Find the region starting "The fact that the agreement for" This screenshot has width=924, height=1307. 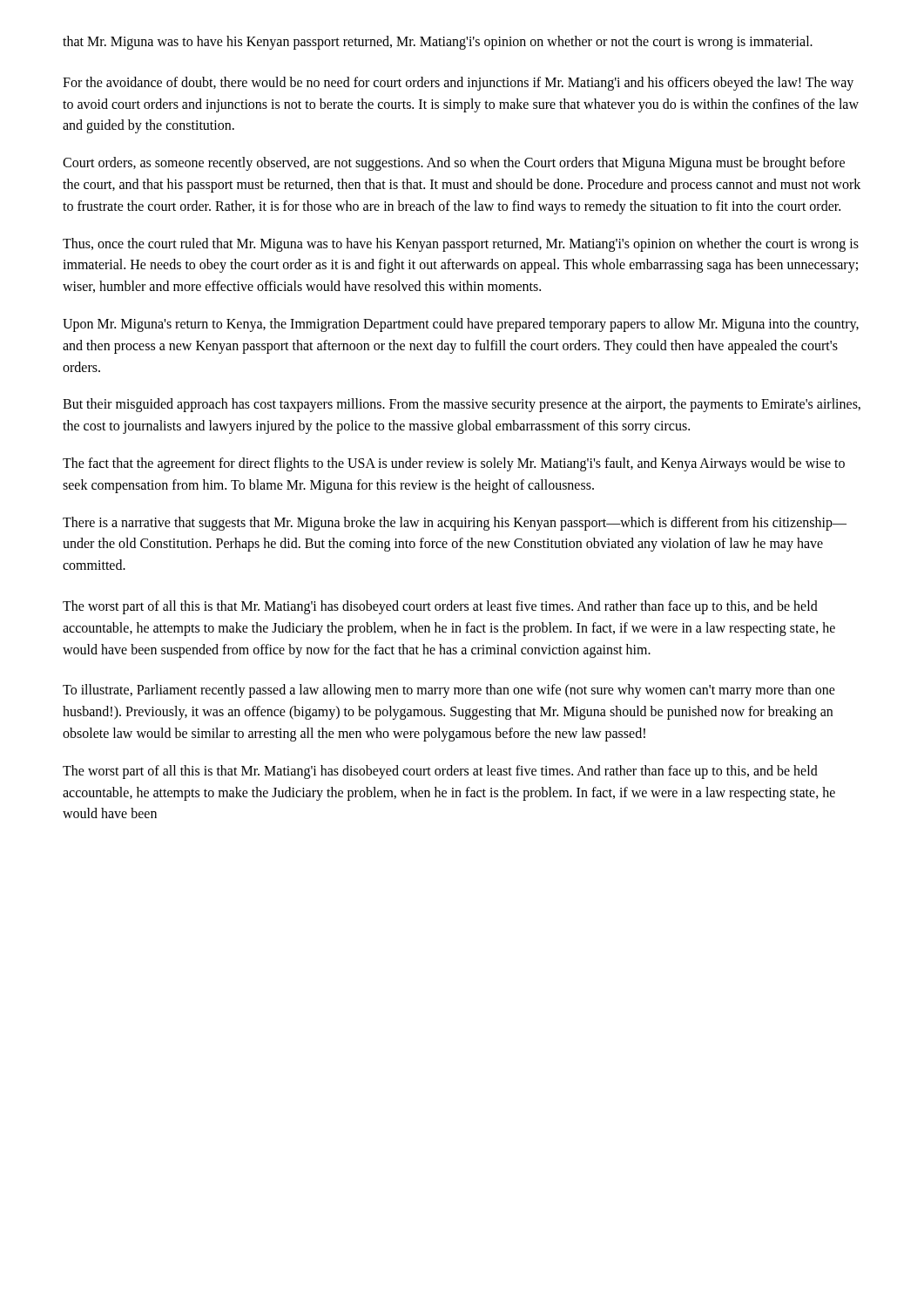click(x=454, y=474)
